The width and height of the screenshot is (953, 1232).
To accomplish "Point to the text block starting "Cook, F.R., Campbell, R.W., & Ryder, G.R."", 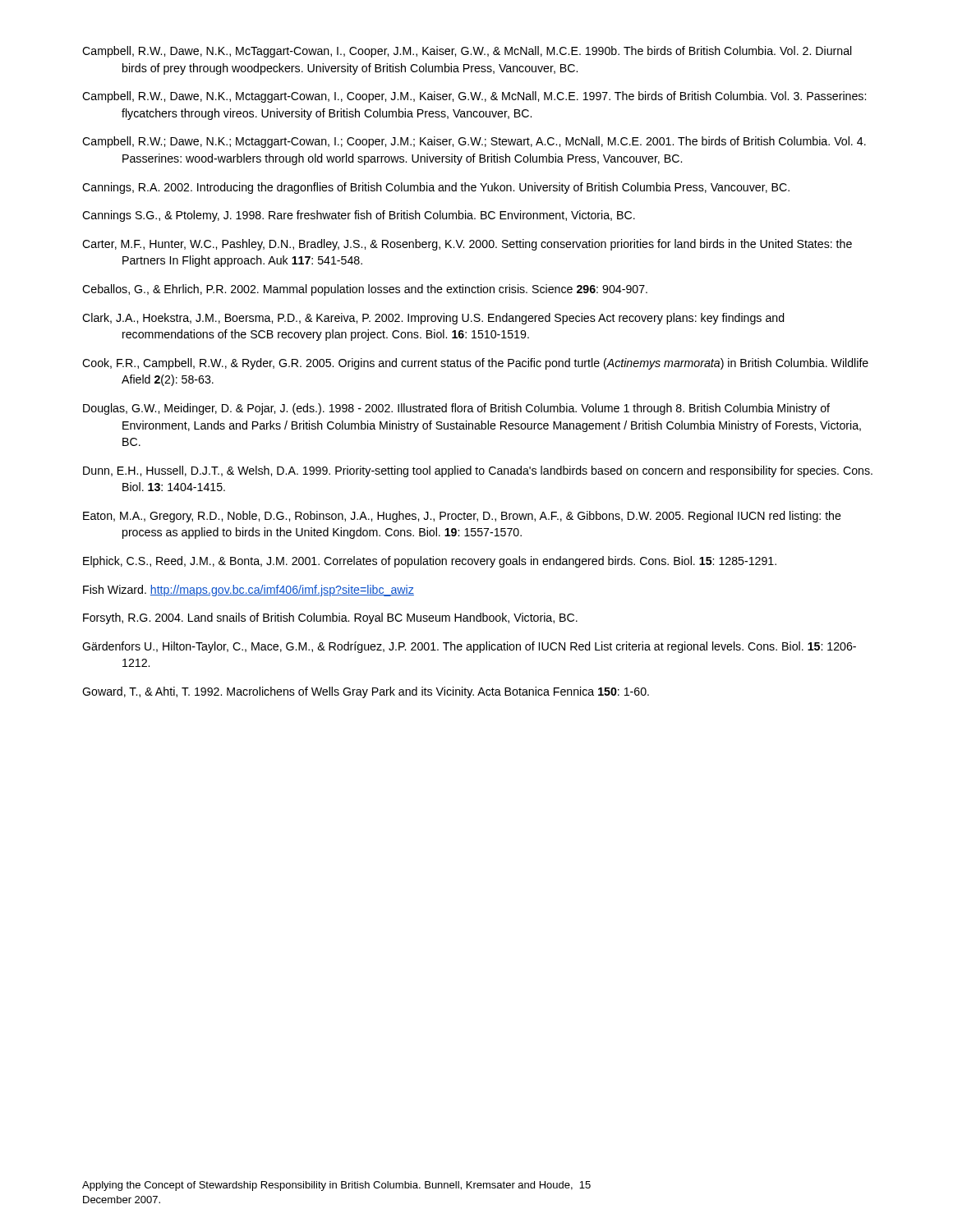I will coord(475,371).
